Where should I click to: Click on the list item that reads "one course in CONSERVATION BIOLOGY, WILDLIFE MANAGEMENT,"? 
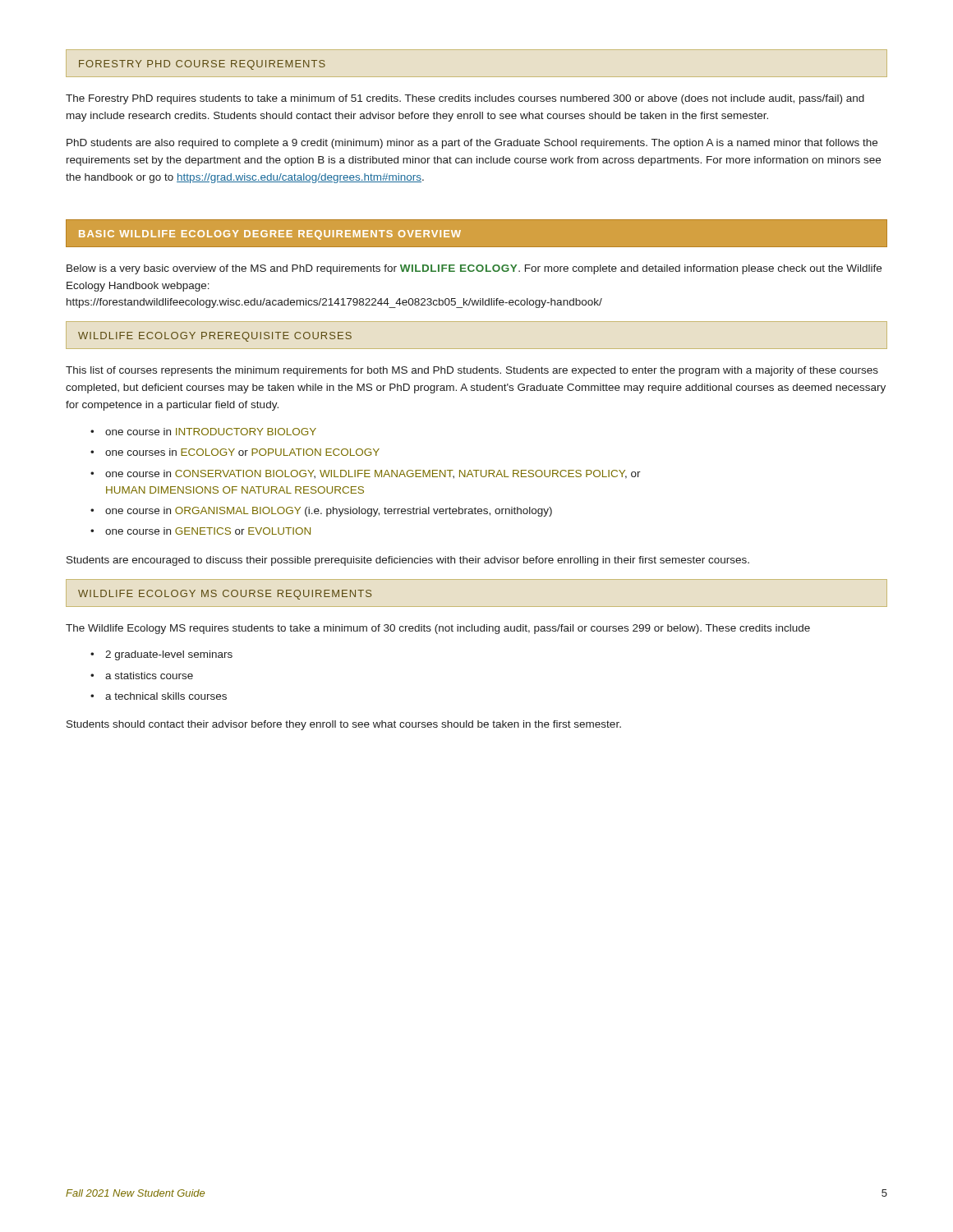tap(373, 482)
